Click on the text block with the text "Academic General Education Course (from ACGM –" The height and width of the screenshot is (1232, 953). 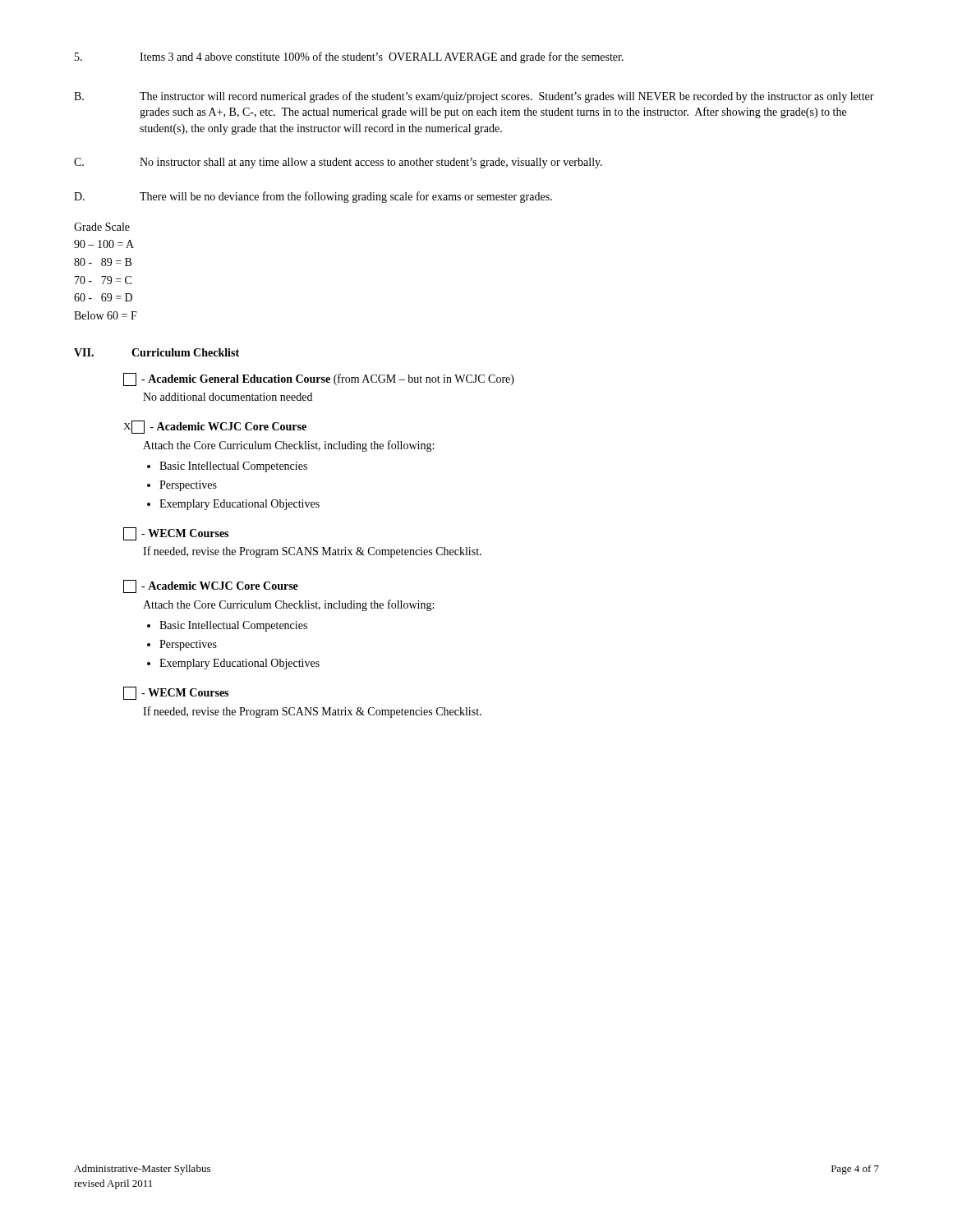coord(501,388)
